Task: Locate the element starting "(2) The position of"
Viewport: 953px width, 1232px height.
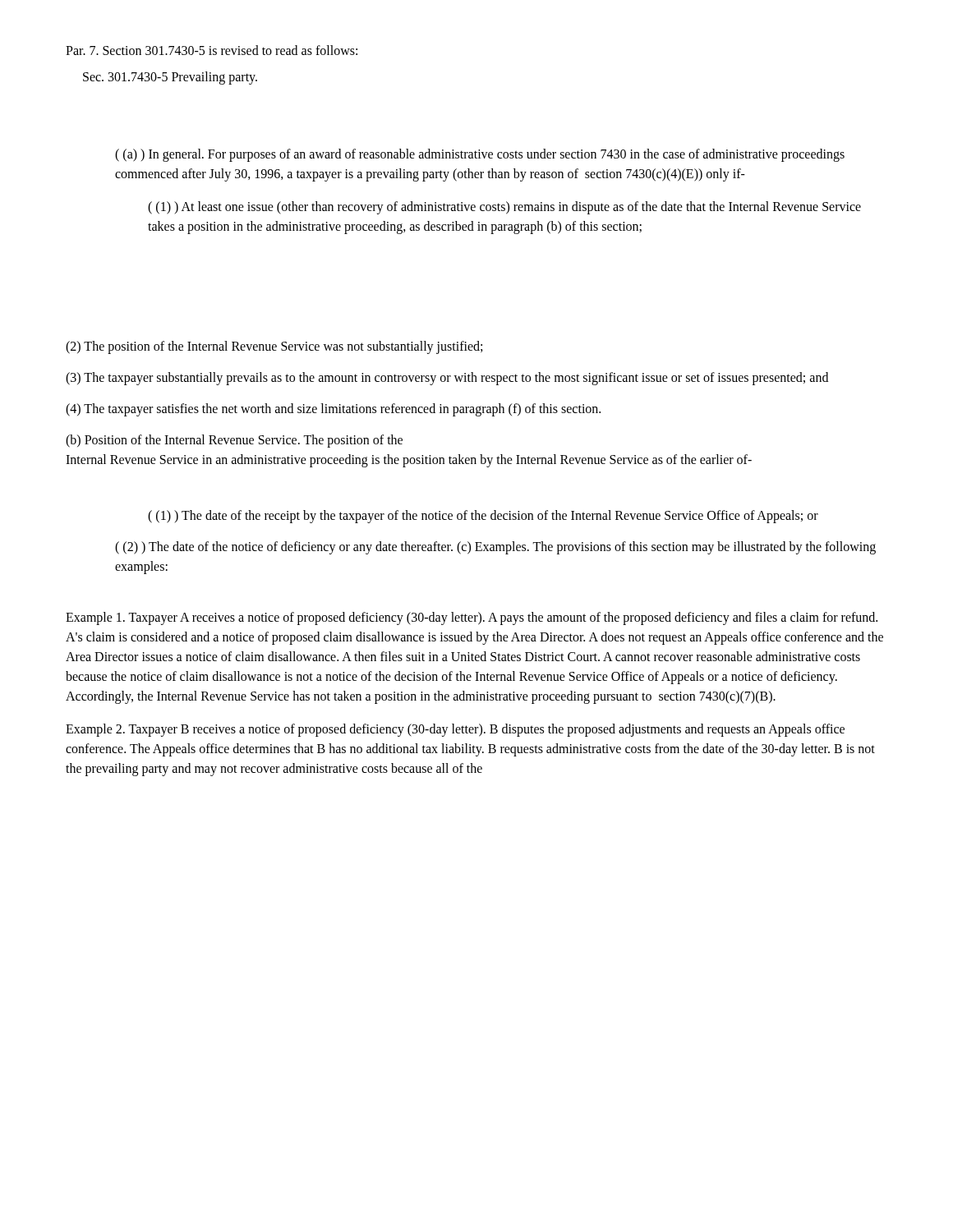Action: pos(275,346)
